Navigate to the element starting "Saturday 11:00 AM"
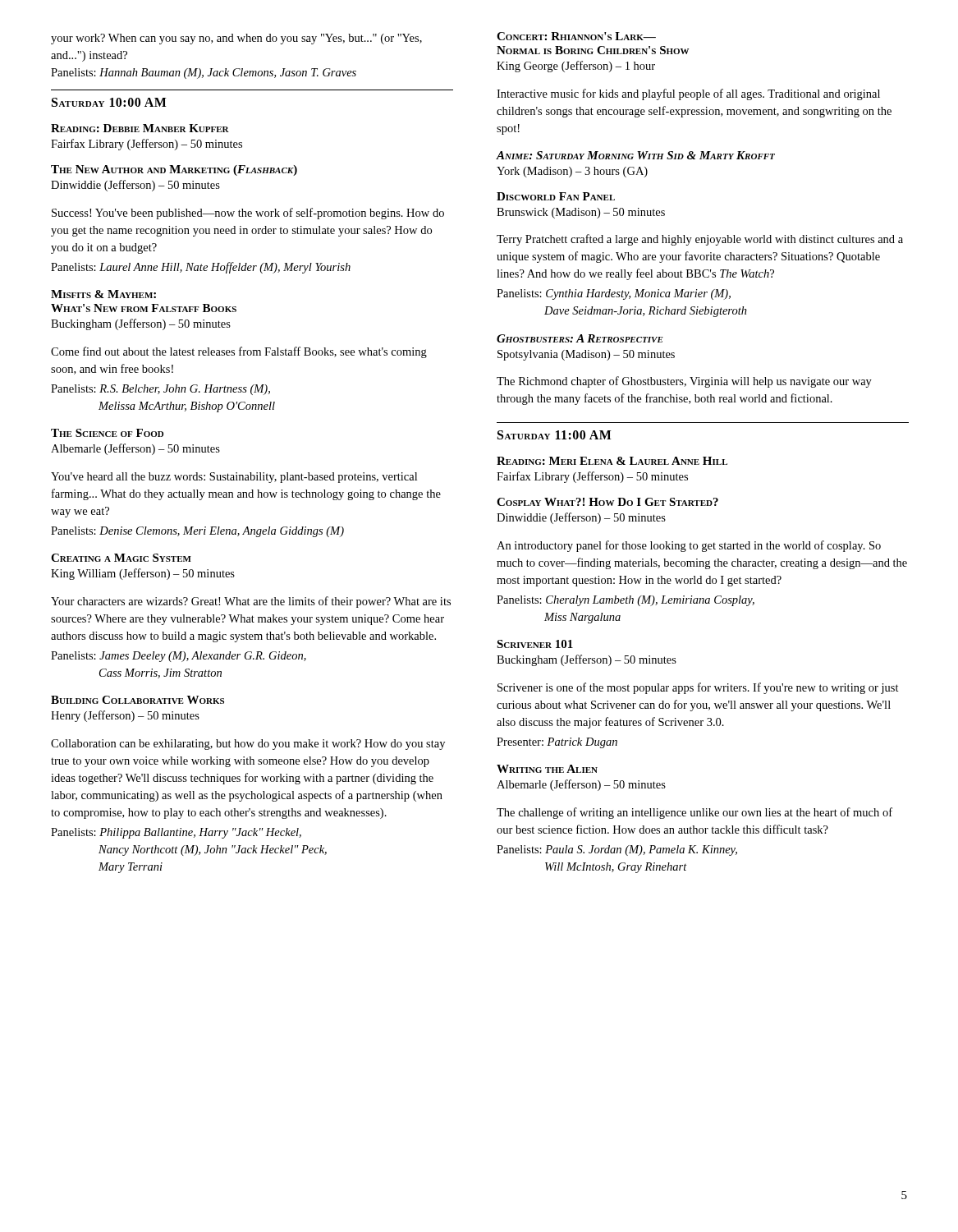This screenshot has height=1232, width=958. [555, 435]
